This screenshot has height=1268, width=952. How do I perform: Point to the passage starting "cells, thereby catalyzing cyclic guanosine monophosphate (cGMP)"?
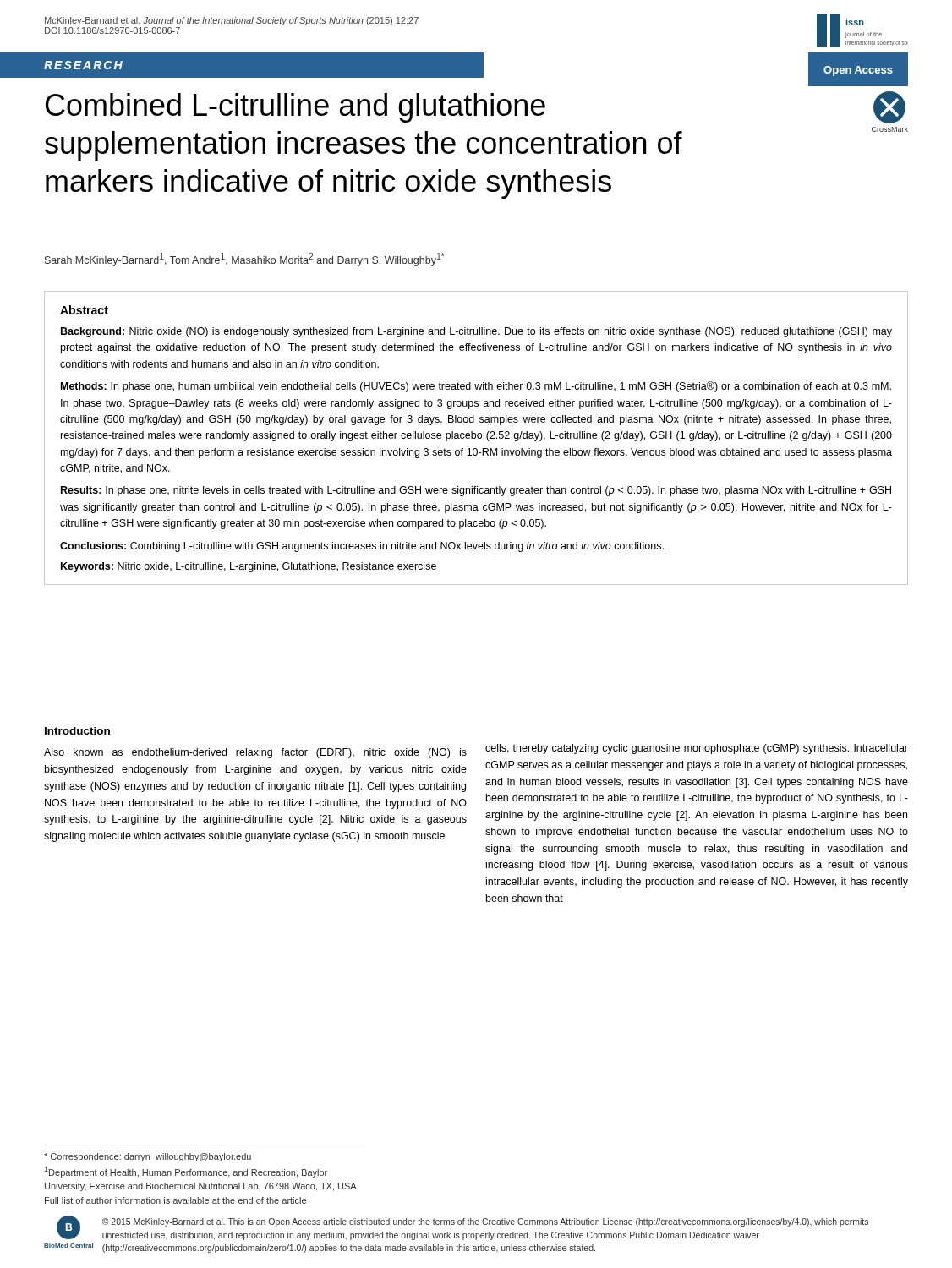click(697, 823)
